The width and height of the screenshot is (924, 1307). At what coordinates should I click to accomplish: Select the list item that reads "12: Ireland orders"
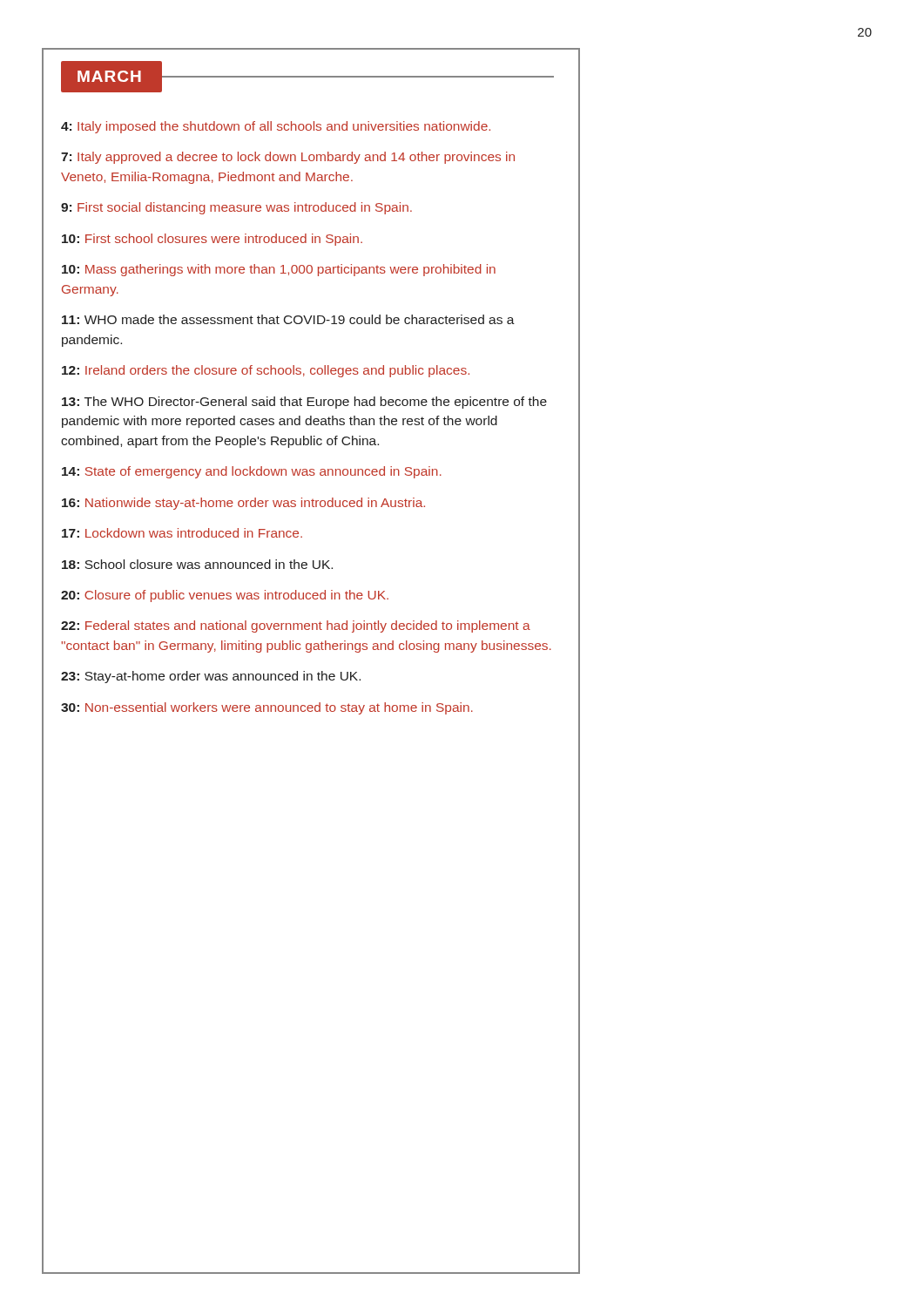coord(266,370)
